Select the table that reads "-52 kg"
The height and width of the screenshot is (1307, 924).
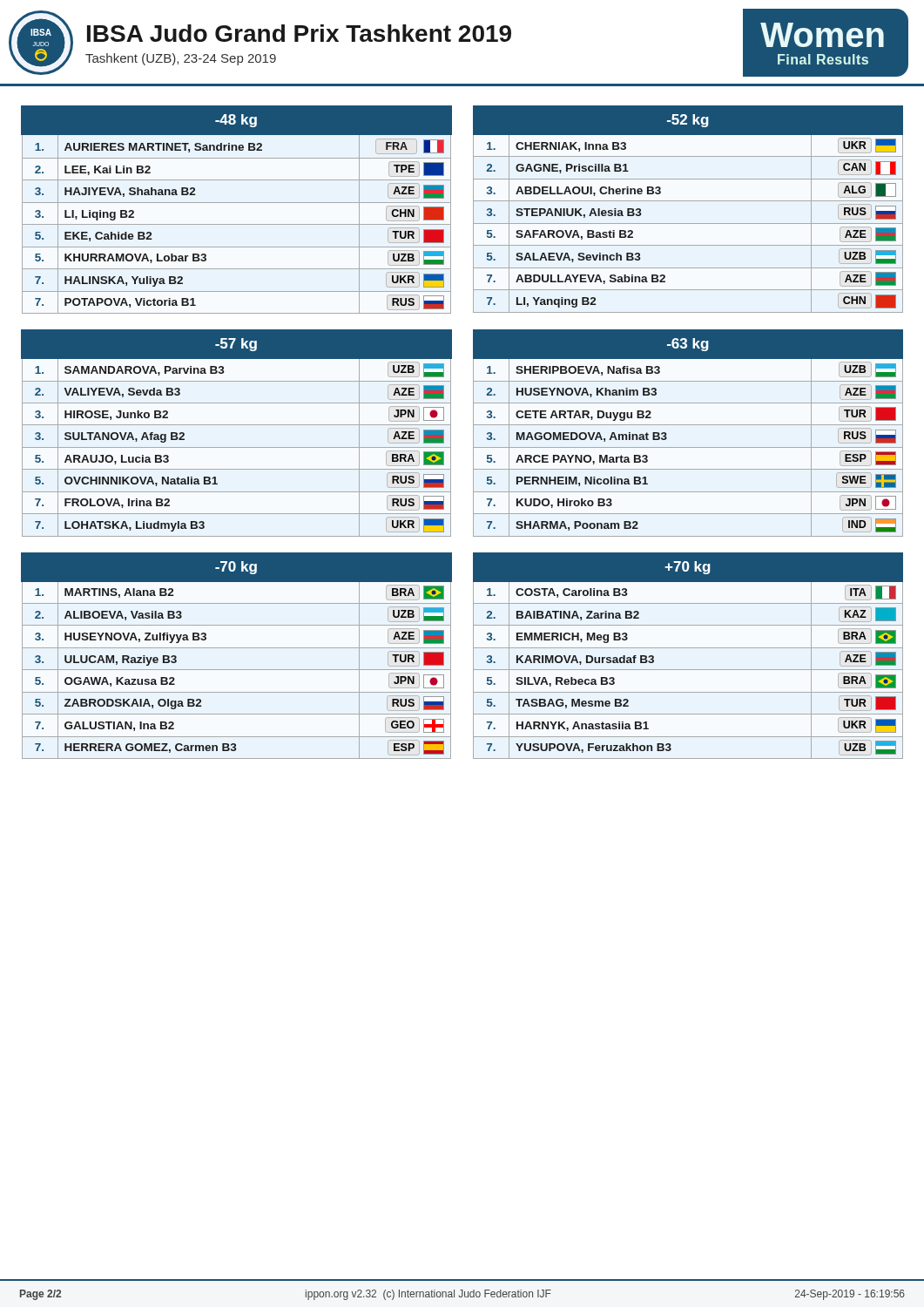coord(688,210)
